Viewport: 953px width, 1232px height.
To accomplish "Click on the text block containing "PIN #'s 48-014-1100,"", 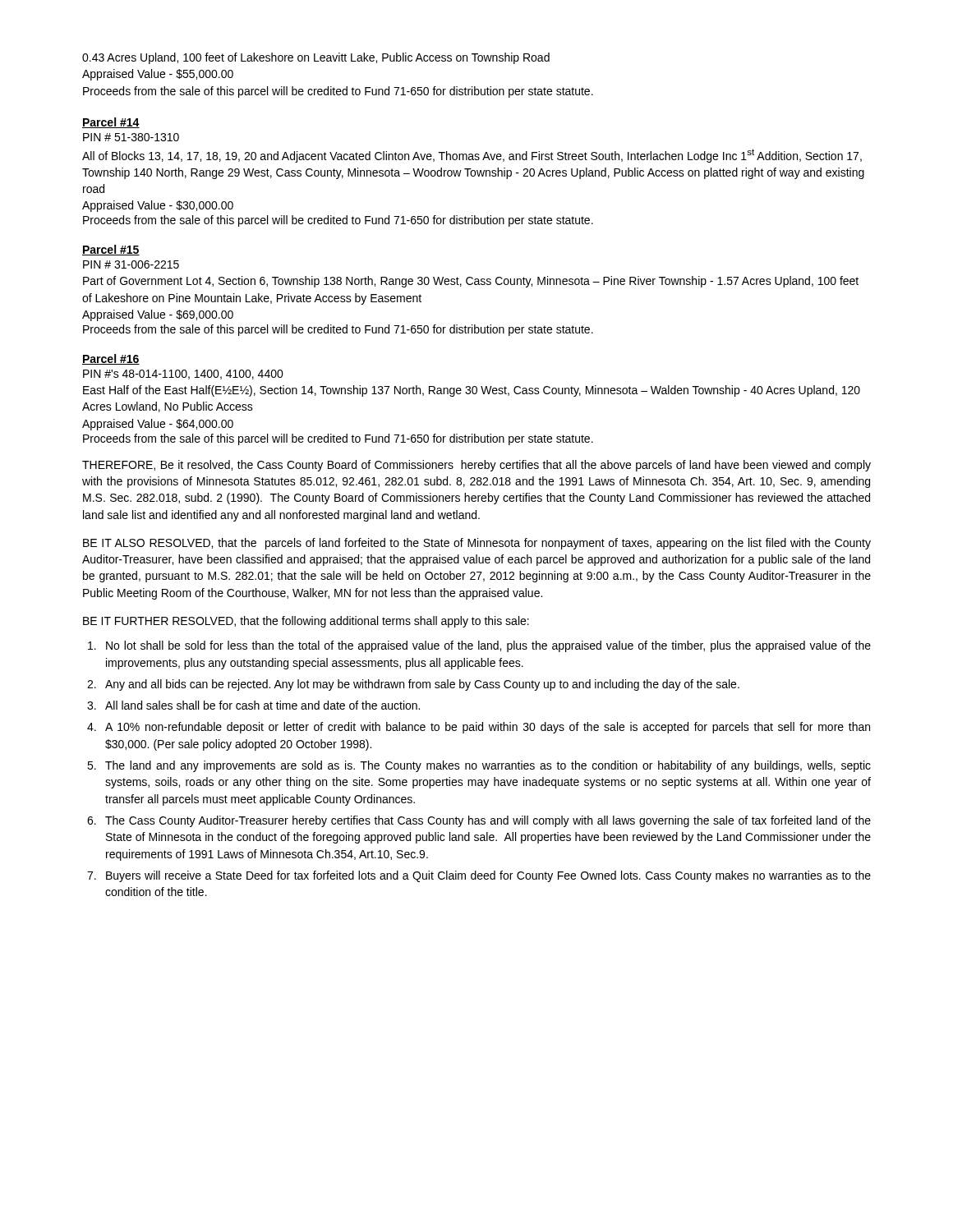I will pos(183,374).
